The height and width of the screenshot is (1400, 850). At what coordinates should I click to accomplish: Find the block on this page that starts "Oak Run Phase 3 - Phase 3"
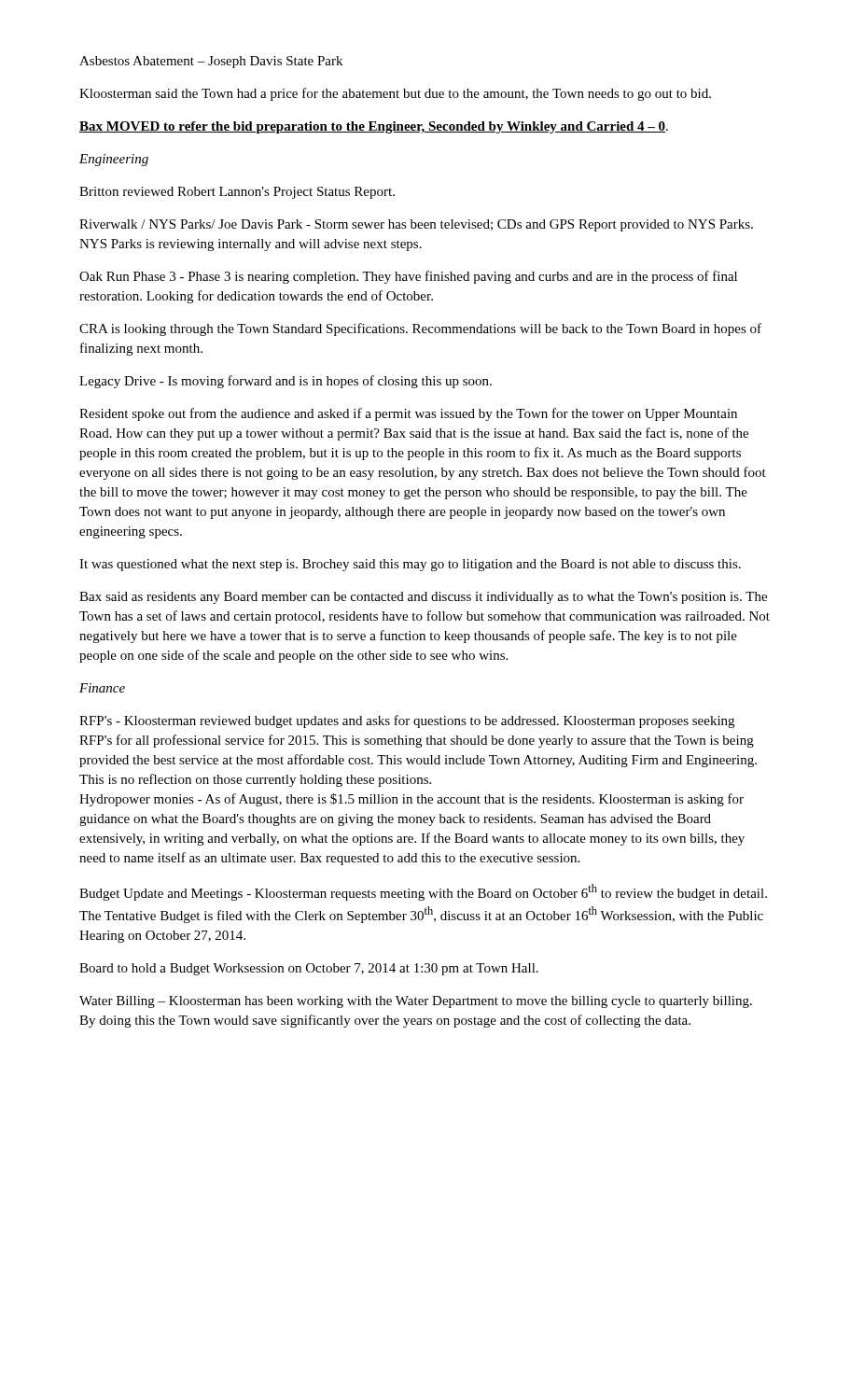(x=409, y=286)
